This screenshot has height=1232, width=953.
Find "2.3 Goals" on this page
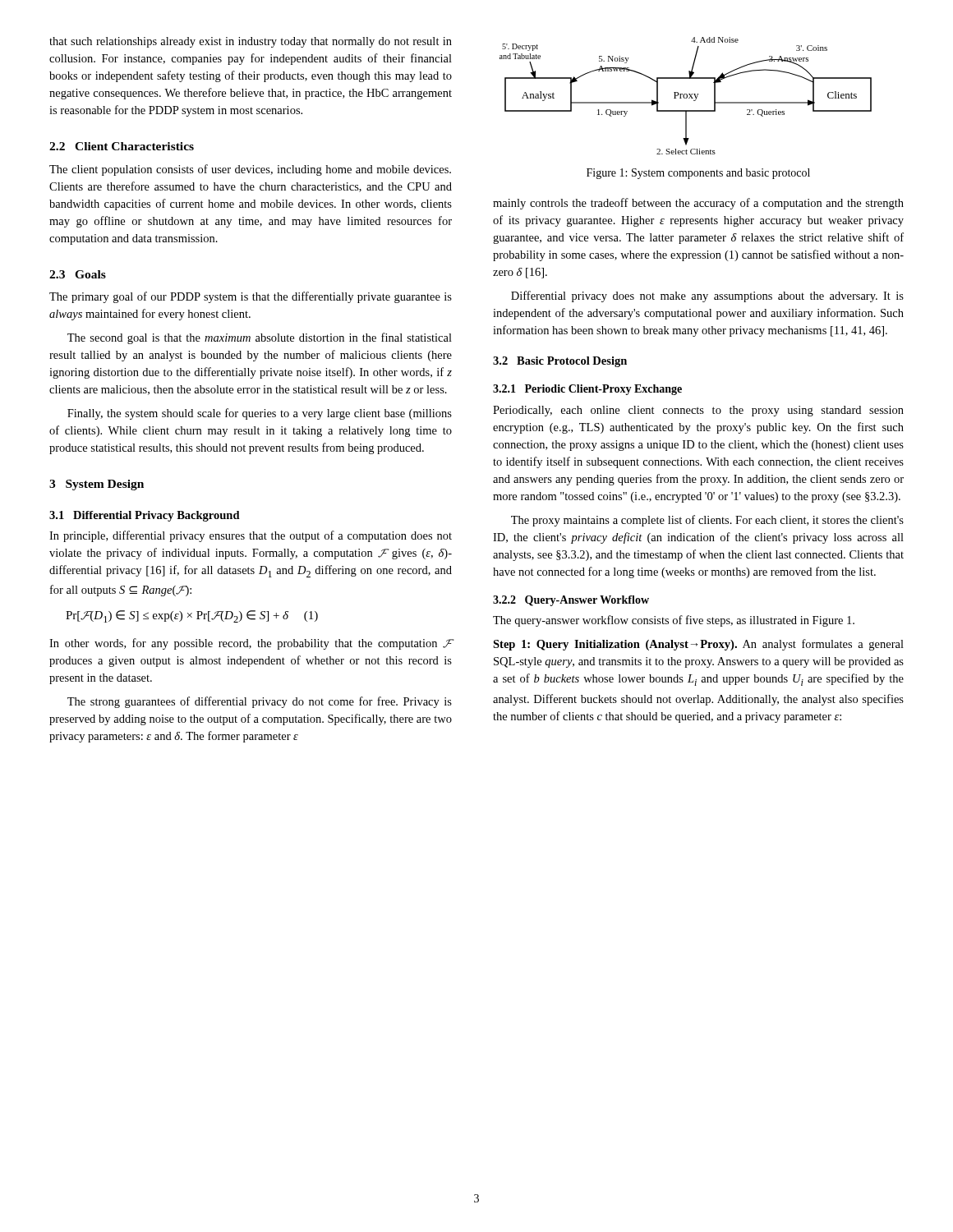point(78,274)
